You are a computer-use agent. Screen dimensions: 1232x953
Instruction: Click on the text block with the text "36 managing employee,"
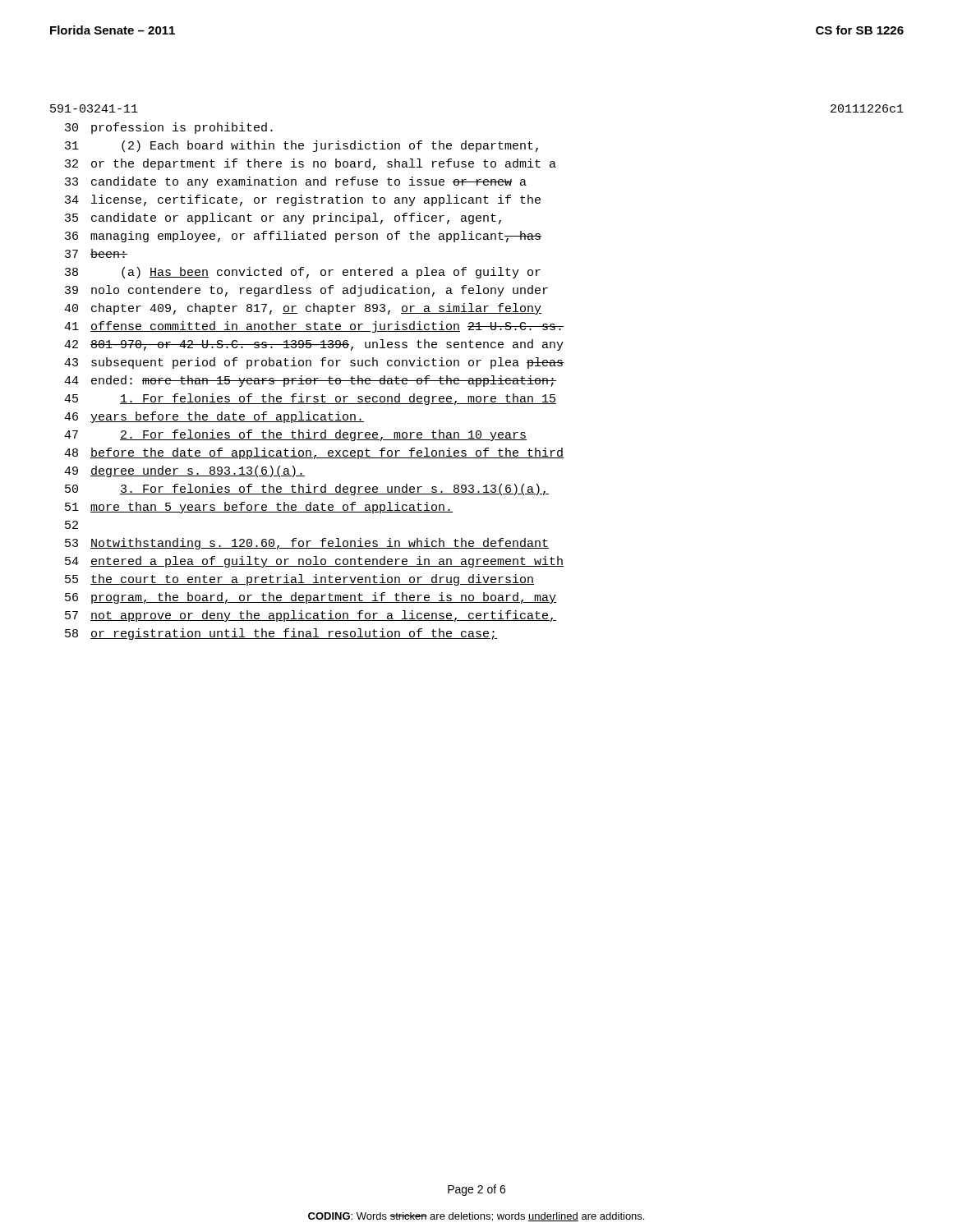pyautogui.click(x=476, y=237)
